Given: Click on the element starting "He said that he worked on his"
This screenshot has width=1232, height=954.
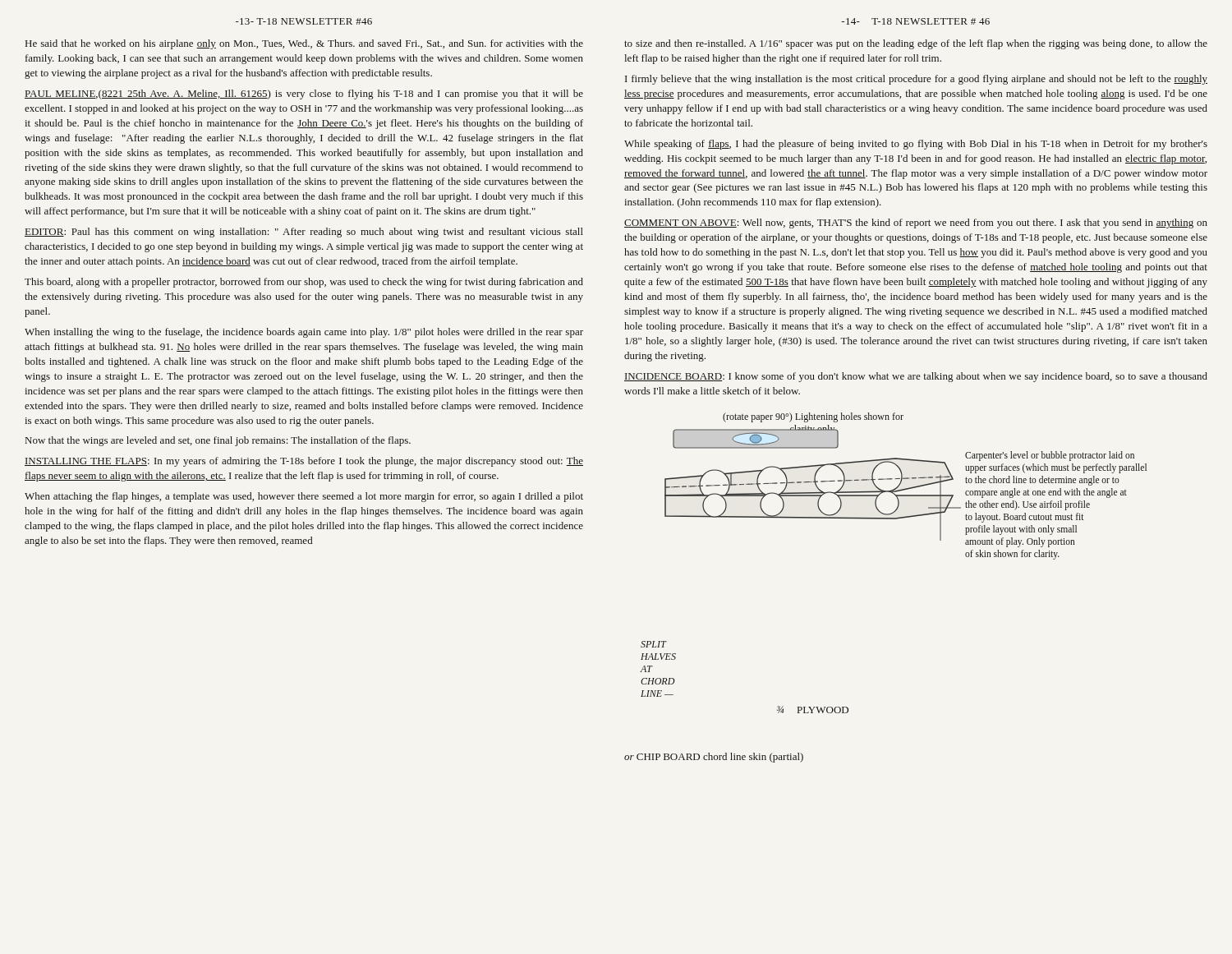Looking at the screenshot, I should (304, 58).
